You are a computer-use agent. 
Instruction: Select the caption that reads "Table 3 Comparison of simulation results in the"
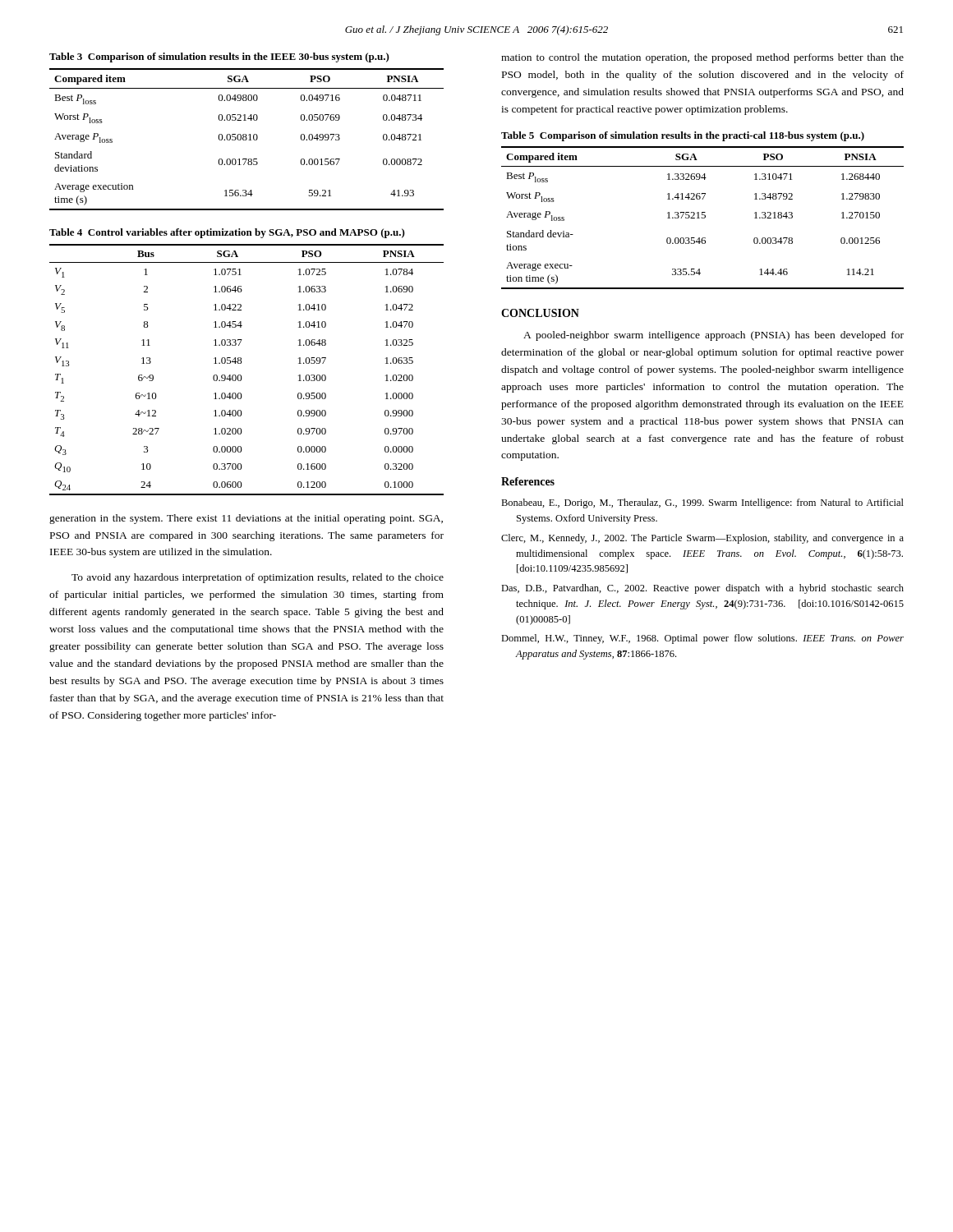[x=219, y=56]
